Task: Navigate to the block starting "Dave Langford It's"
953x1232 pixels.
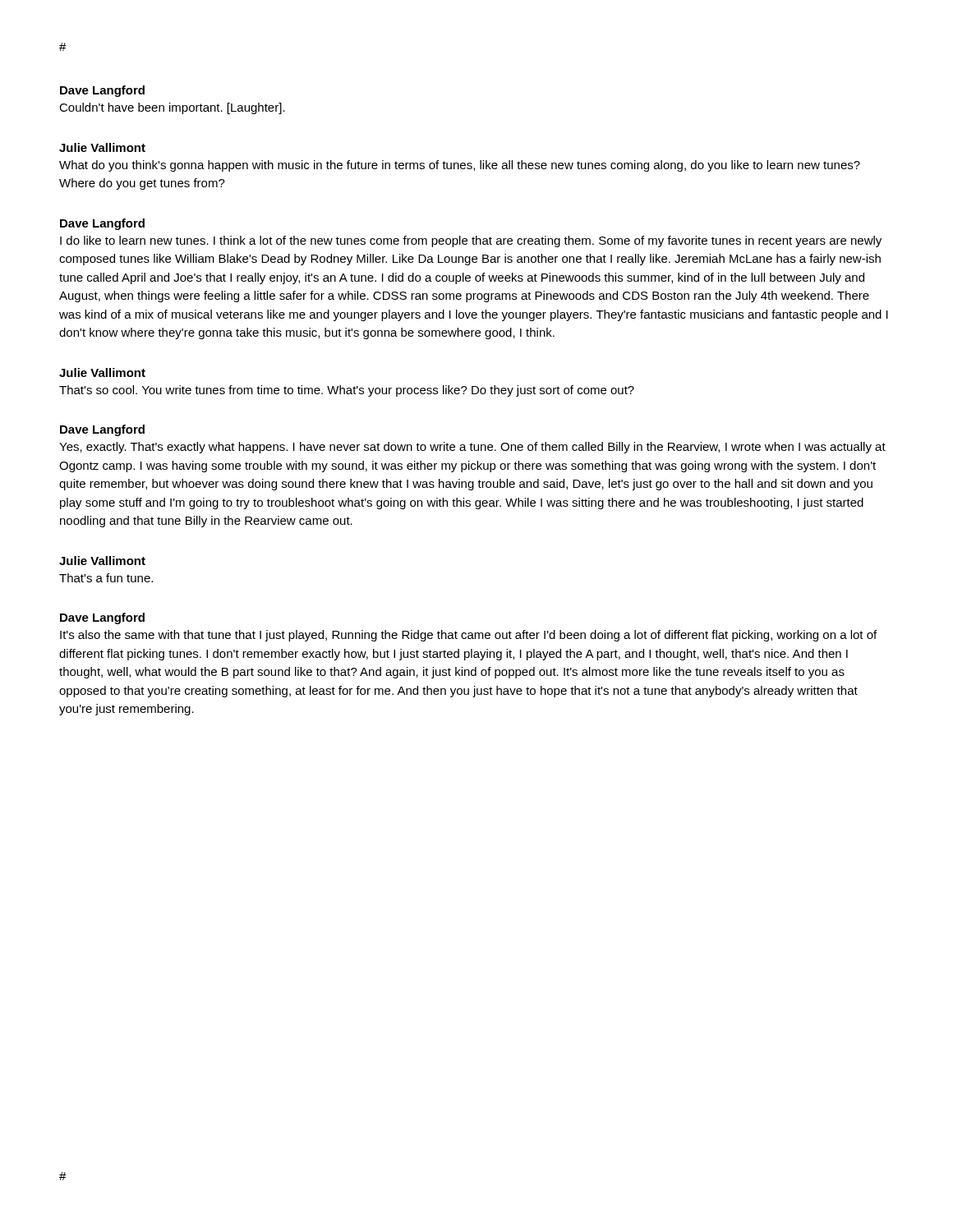Action: tap(476, 664)
